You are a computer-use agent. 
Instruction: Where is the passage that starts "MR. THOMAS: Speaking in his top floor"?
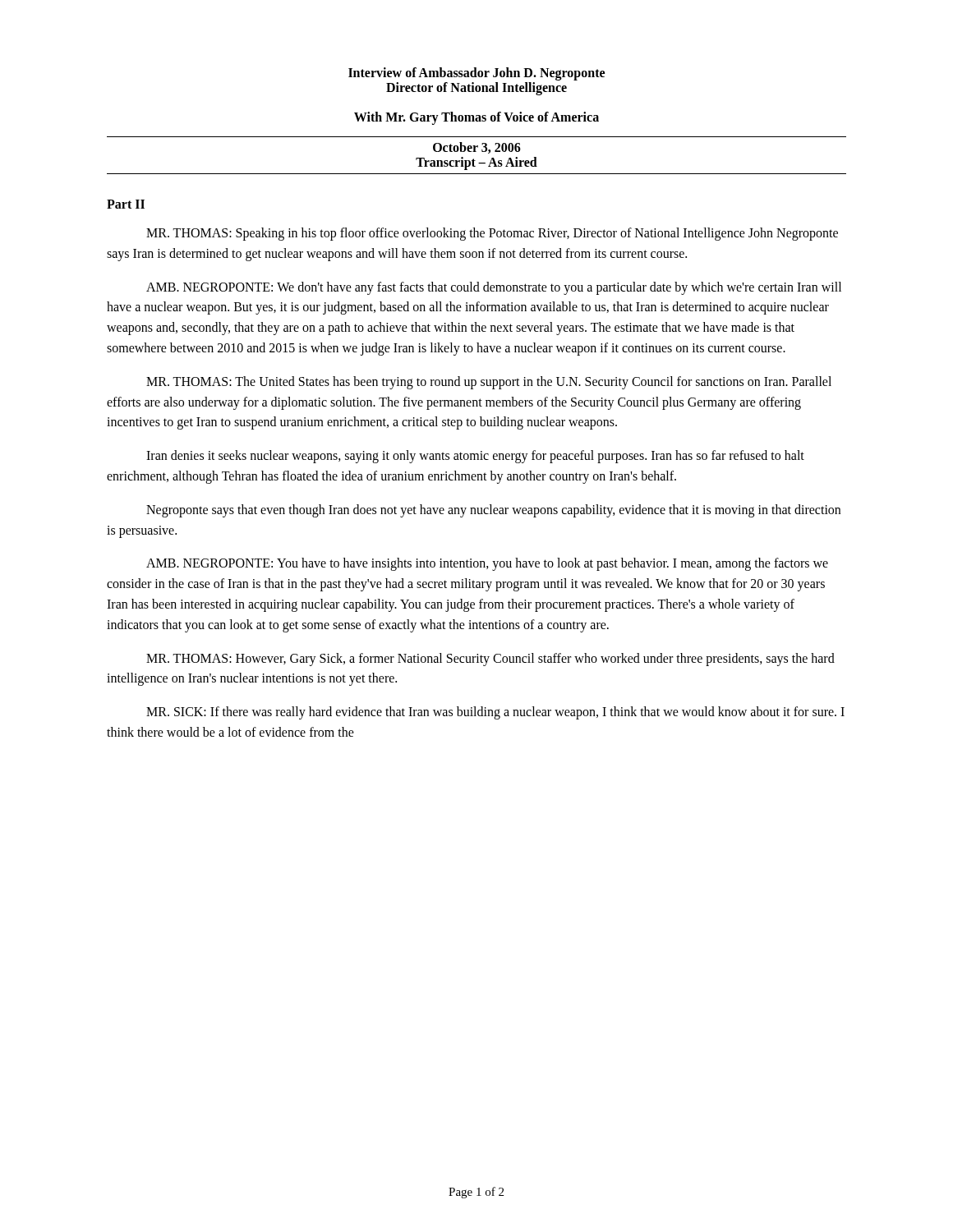pos(473,243)
